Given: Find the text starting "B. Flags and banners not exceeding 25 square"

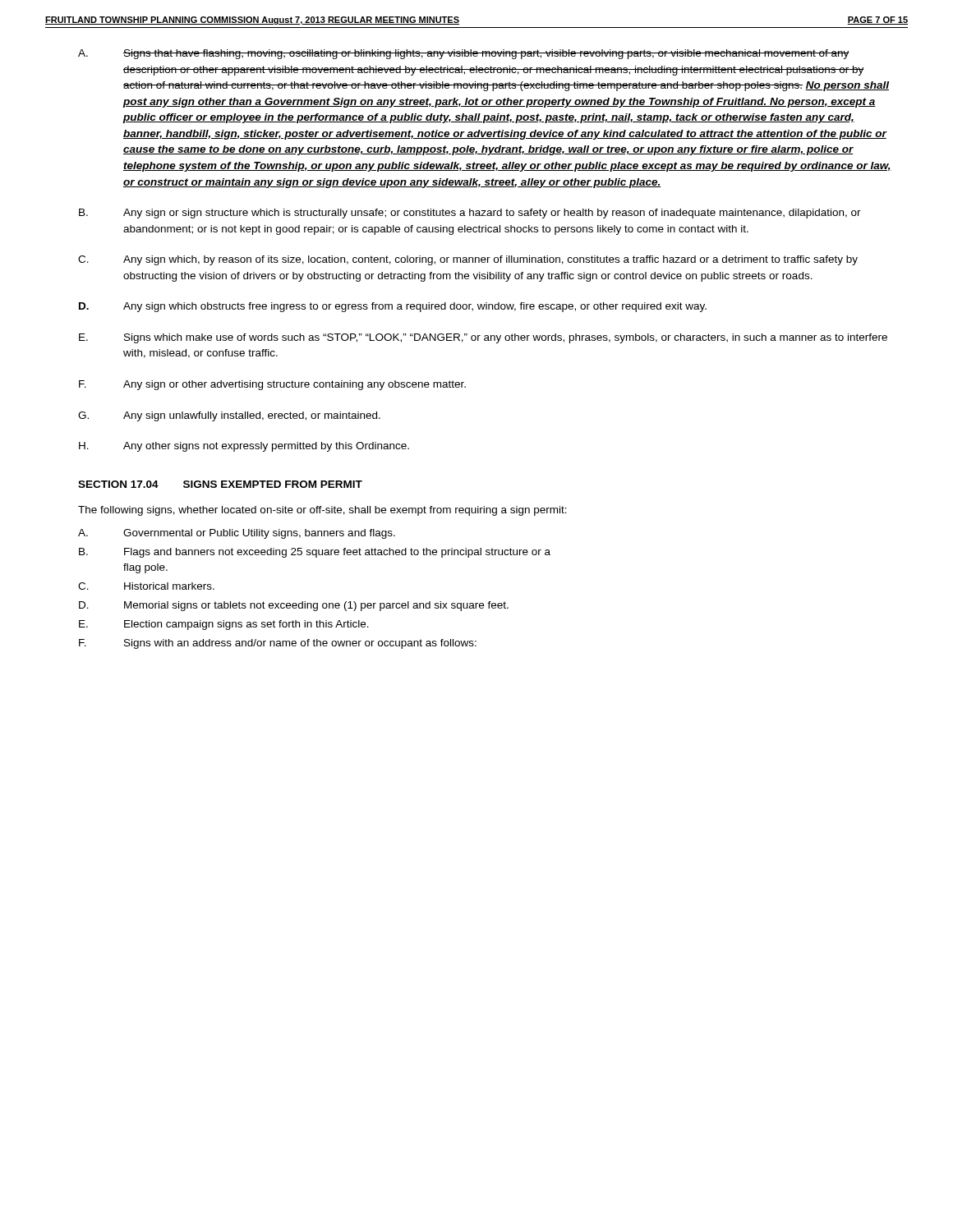Looking at the screenshot, I should [485, 560].
